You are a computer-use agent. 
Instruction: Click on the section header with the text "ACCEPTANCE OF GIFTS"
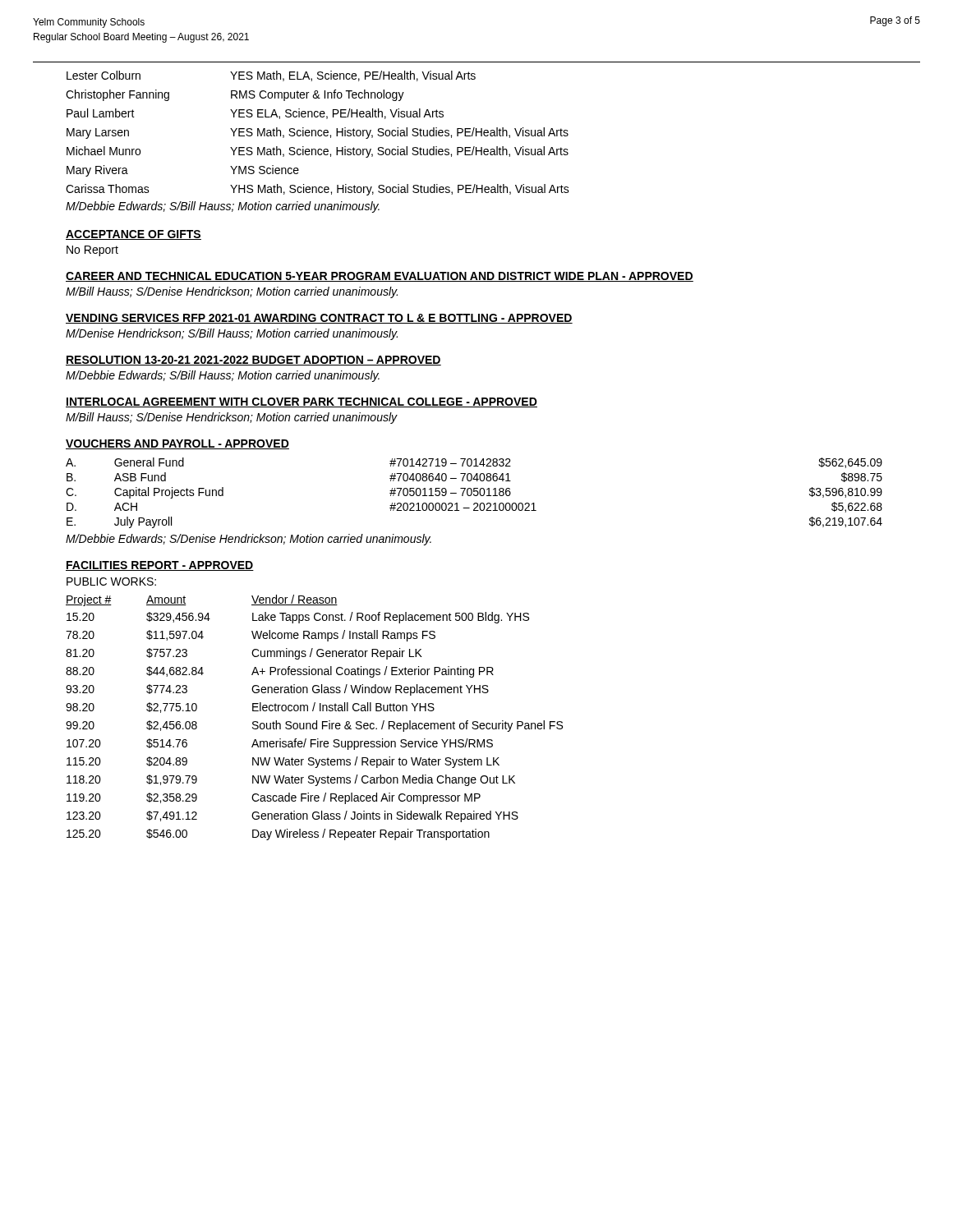133,234
